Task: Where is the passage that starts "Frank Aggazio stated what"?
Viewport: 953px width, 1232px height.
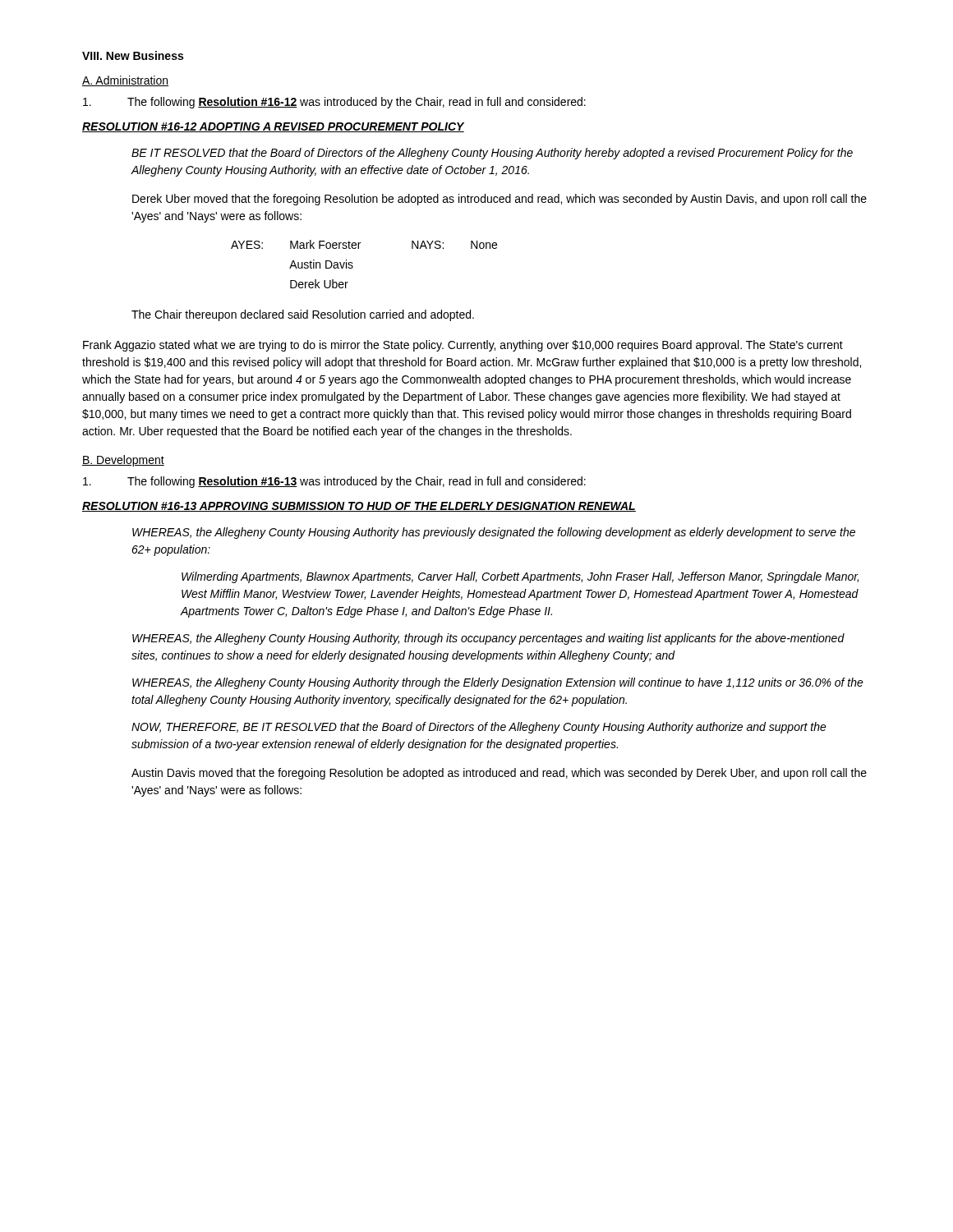Action: point(472,388)
